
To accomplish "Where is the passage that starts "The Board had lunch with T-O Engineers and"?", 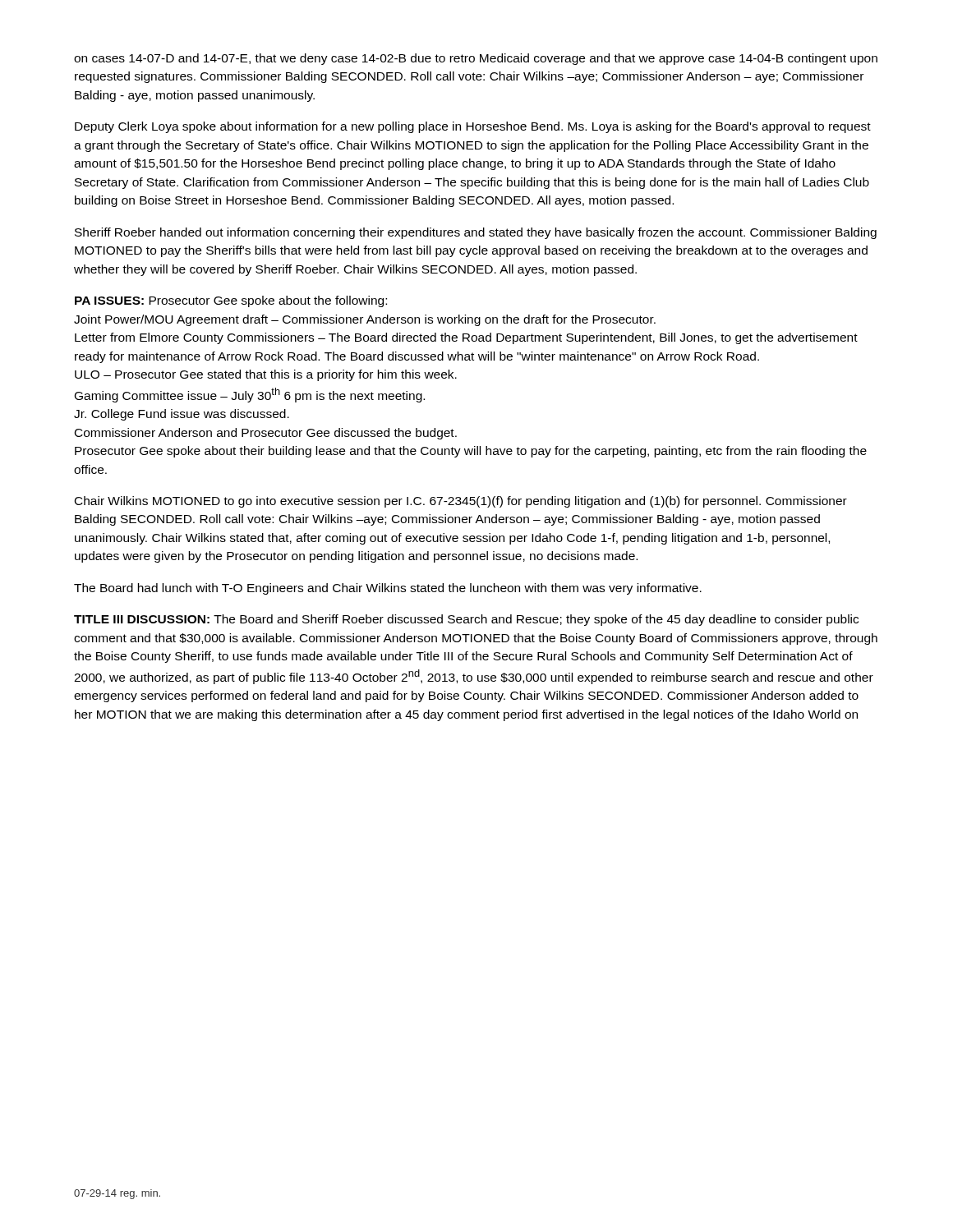I will (388, 588).
